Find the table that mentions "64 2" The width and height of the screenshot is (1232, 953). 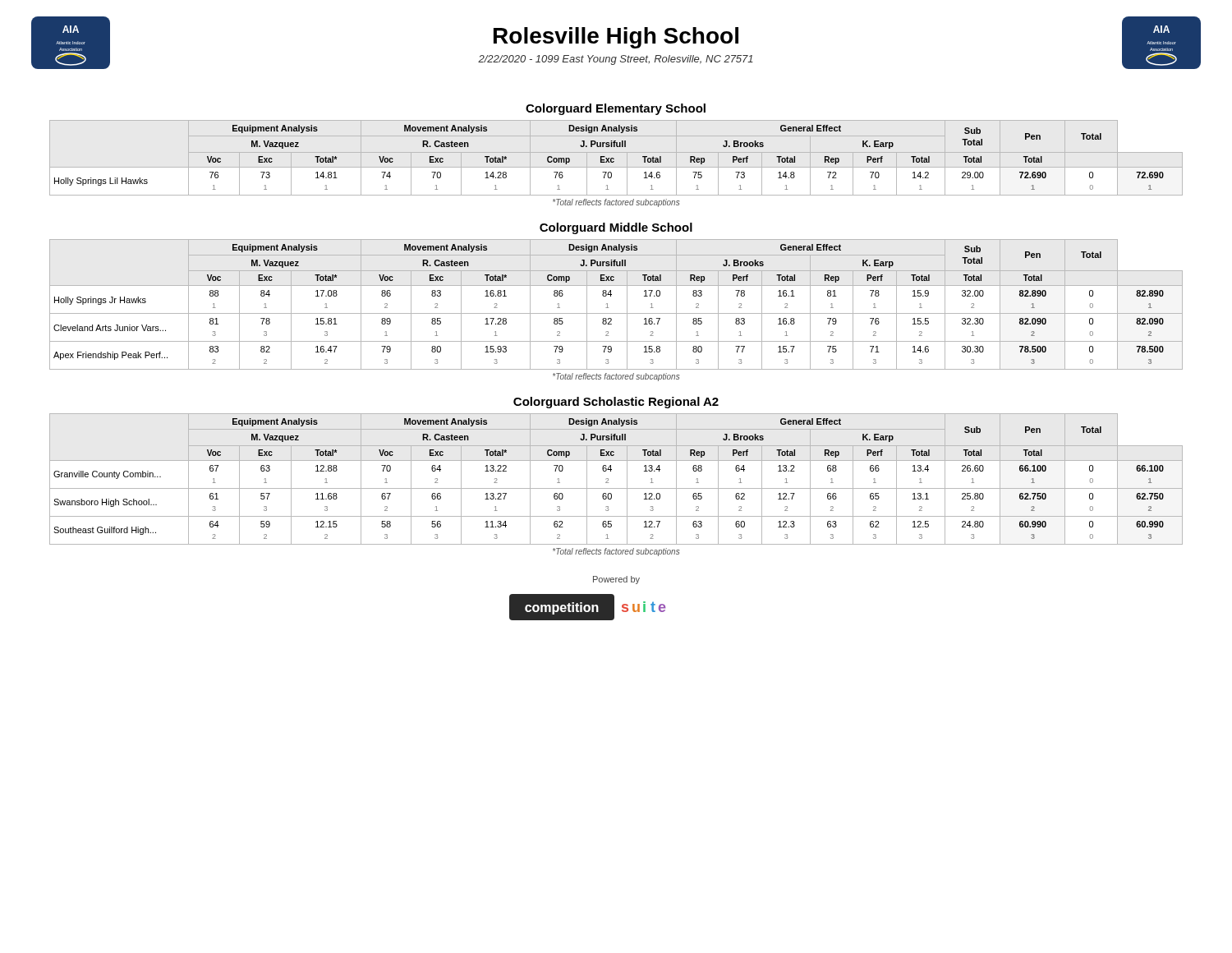click(616, 479)
